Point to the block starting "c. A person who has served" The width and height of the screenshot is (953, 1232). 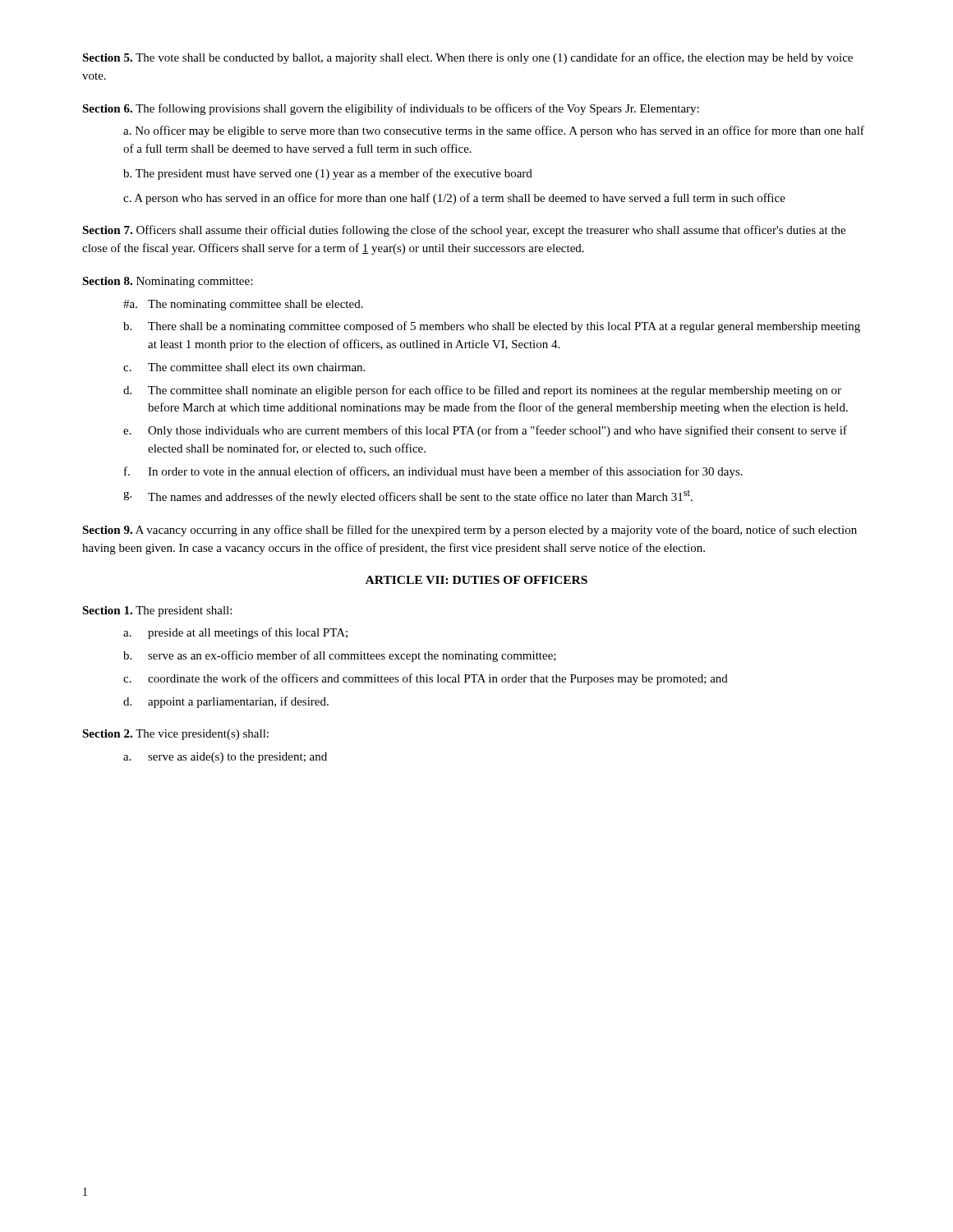click(454, 198)
